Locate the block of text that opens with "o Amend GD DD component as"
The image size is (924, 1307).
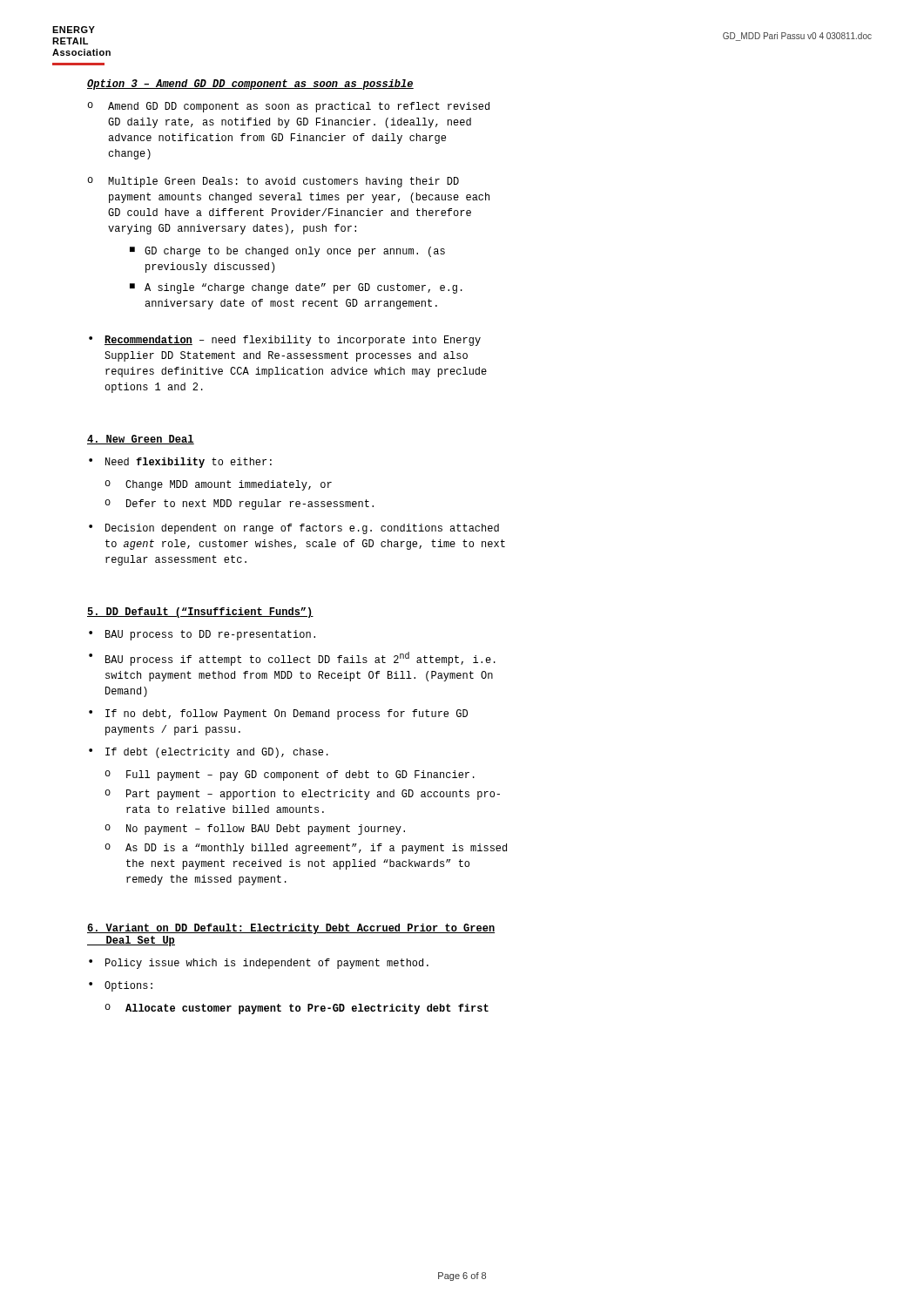[289, 131]
